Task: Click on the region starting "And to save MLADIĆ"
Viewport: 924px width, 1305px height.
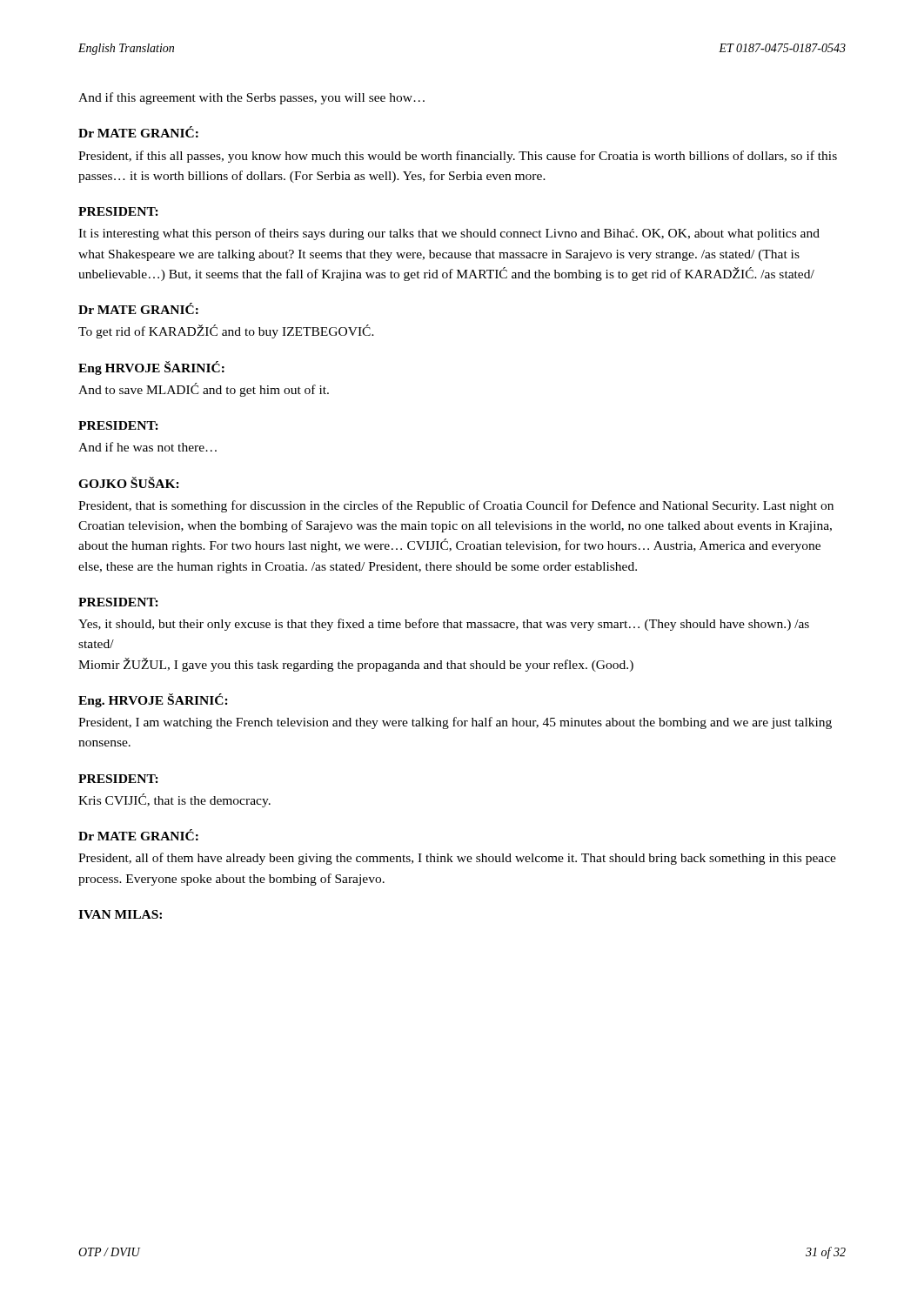Action: coord(204,389)
